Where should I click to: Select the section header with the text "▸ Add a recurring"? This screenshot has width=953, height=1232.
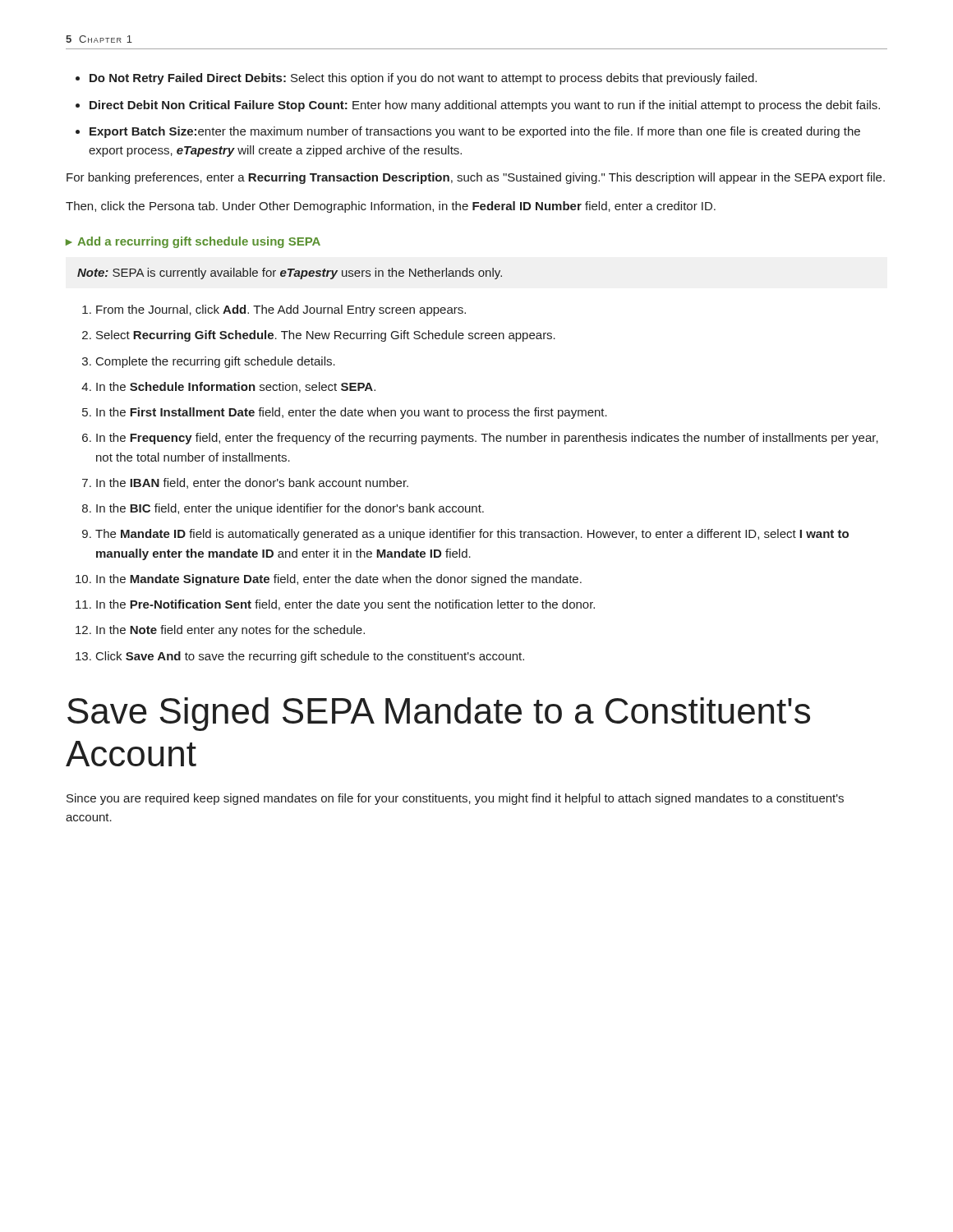(x=193, y=241)
